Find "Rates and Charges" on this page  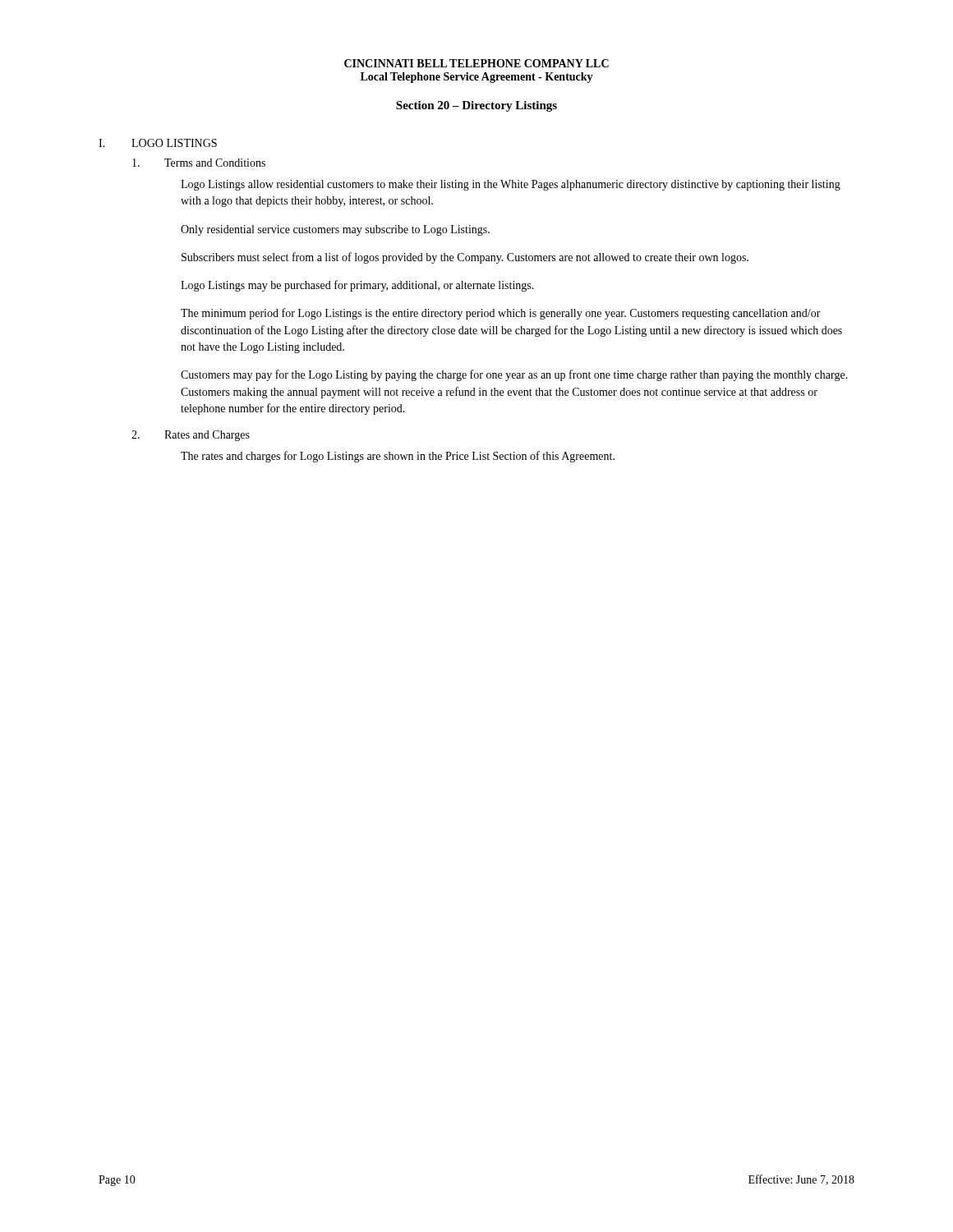tap(207, 435)
